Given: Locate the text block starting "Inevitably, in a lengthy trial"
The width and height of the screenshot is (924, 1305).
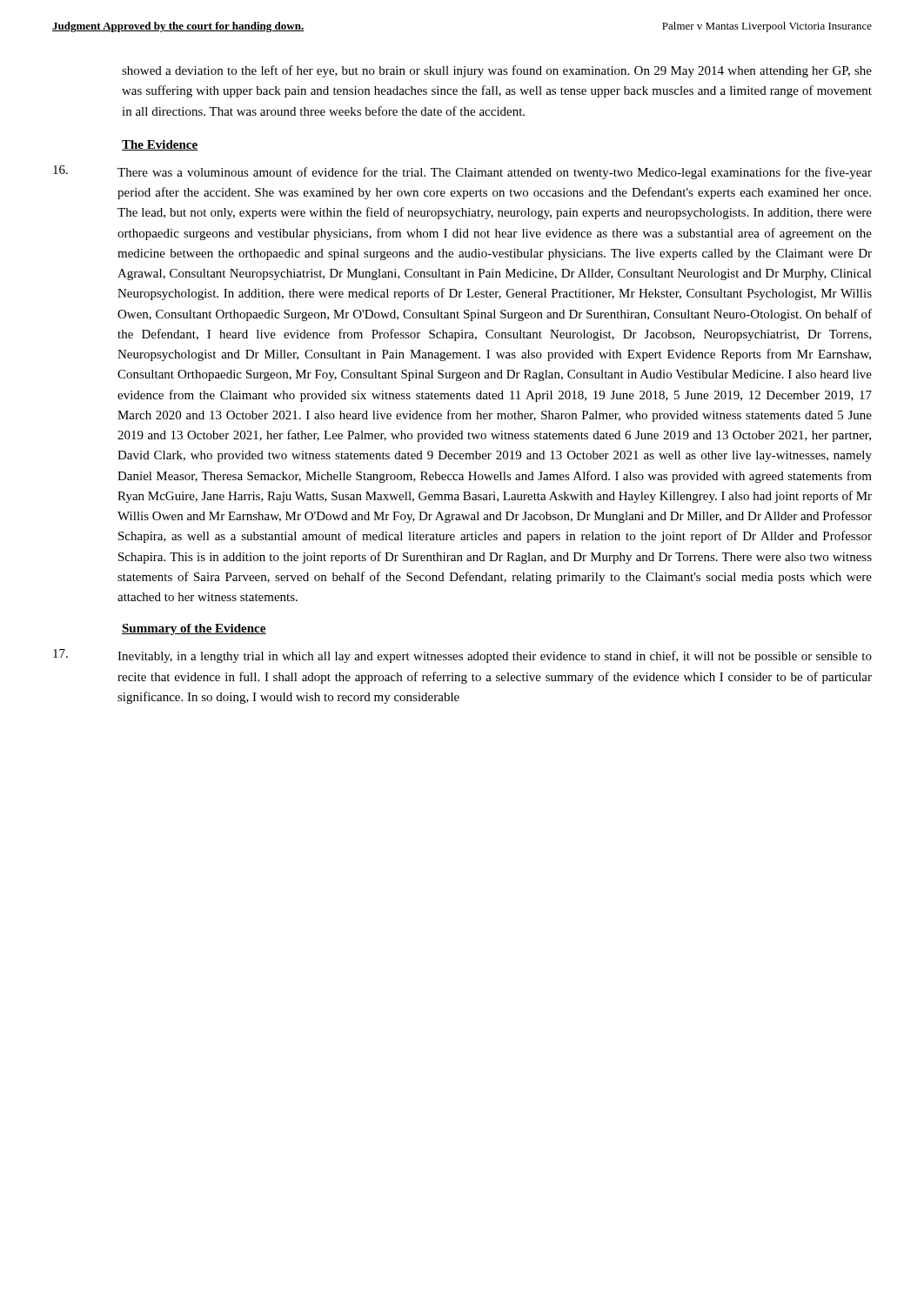Looking at the screenshot, I should [x=495, y=676].
